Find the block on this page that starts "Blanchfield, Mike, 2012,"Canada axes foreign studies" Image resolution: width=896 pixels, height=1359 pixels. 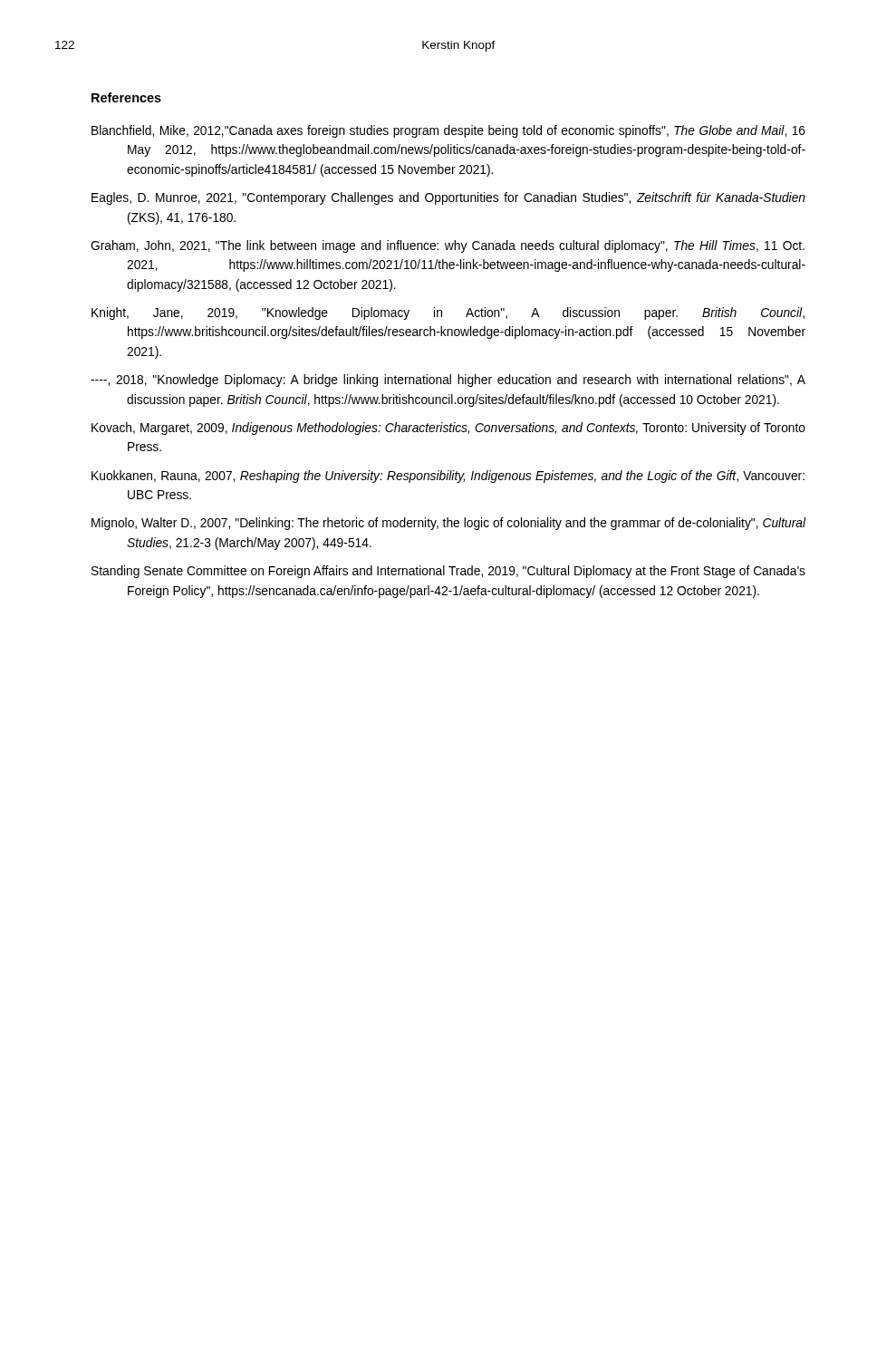448,150
